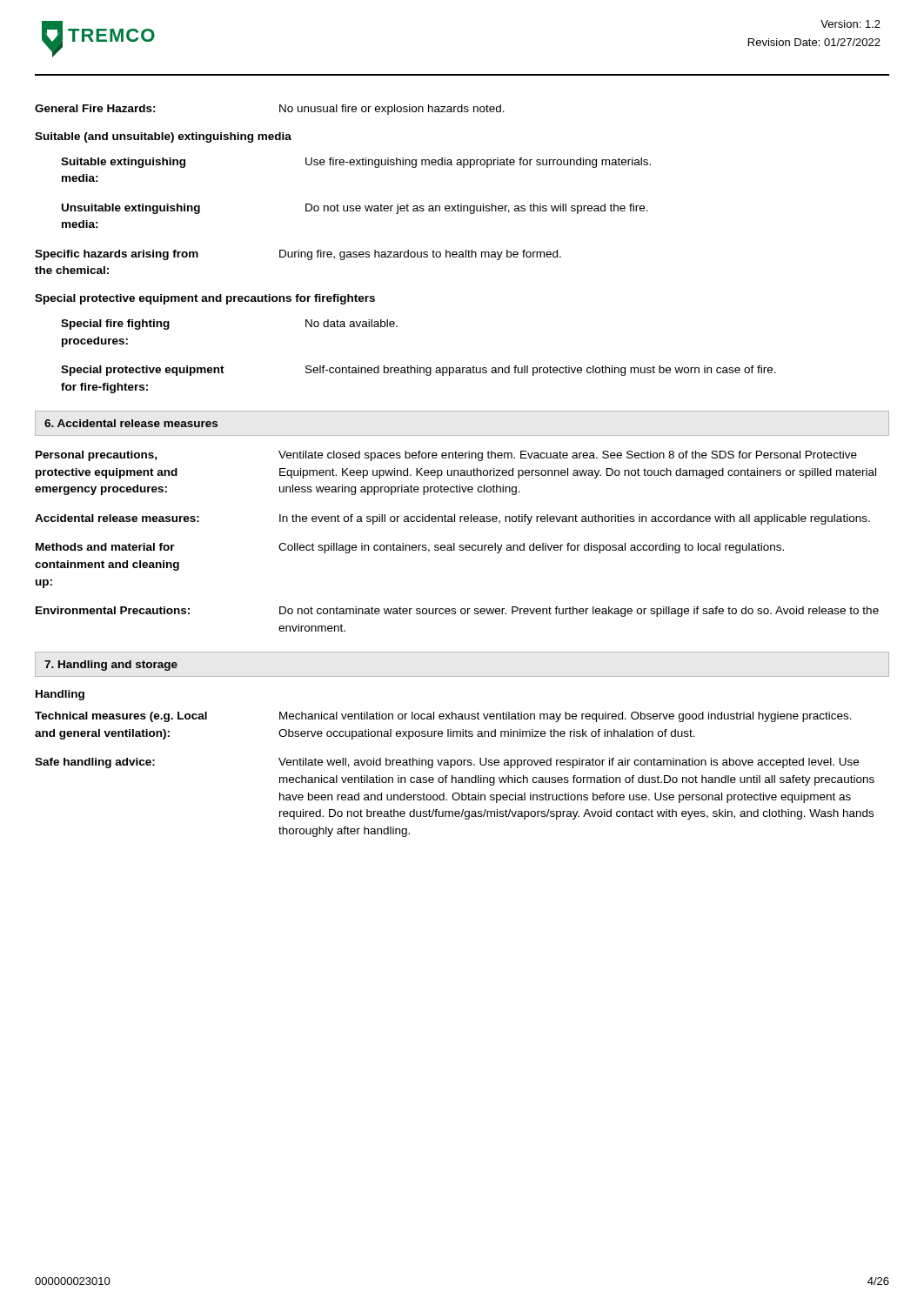
Task: Select the passage starting "Use fire-extinguishing media"
Action: click(x=478, y=161)
